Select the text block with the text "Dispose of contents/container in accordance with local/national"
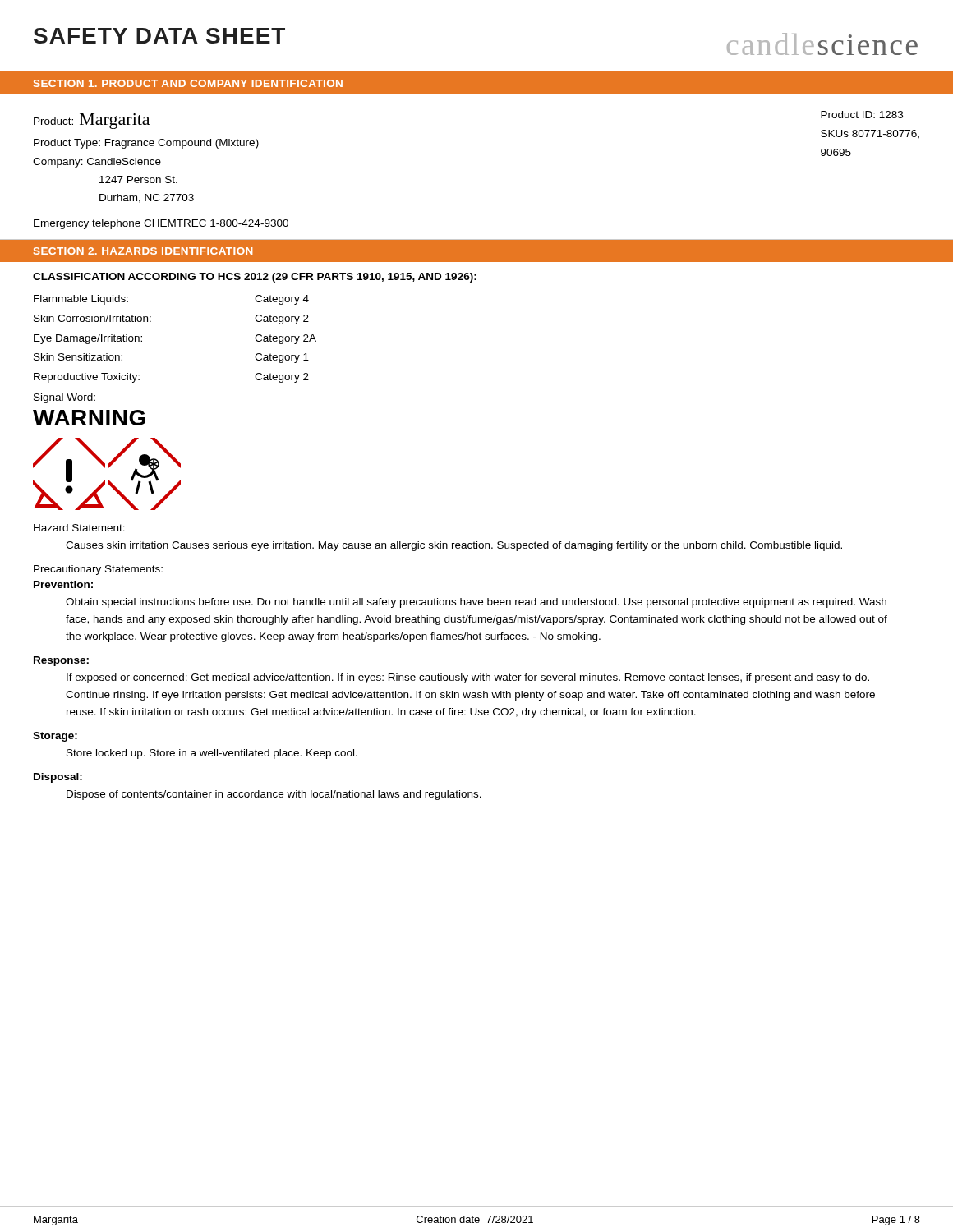 (x=274, y=794)
